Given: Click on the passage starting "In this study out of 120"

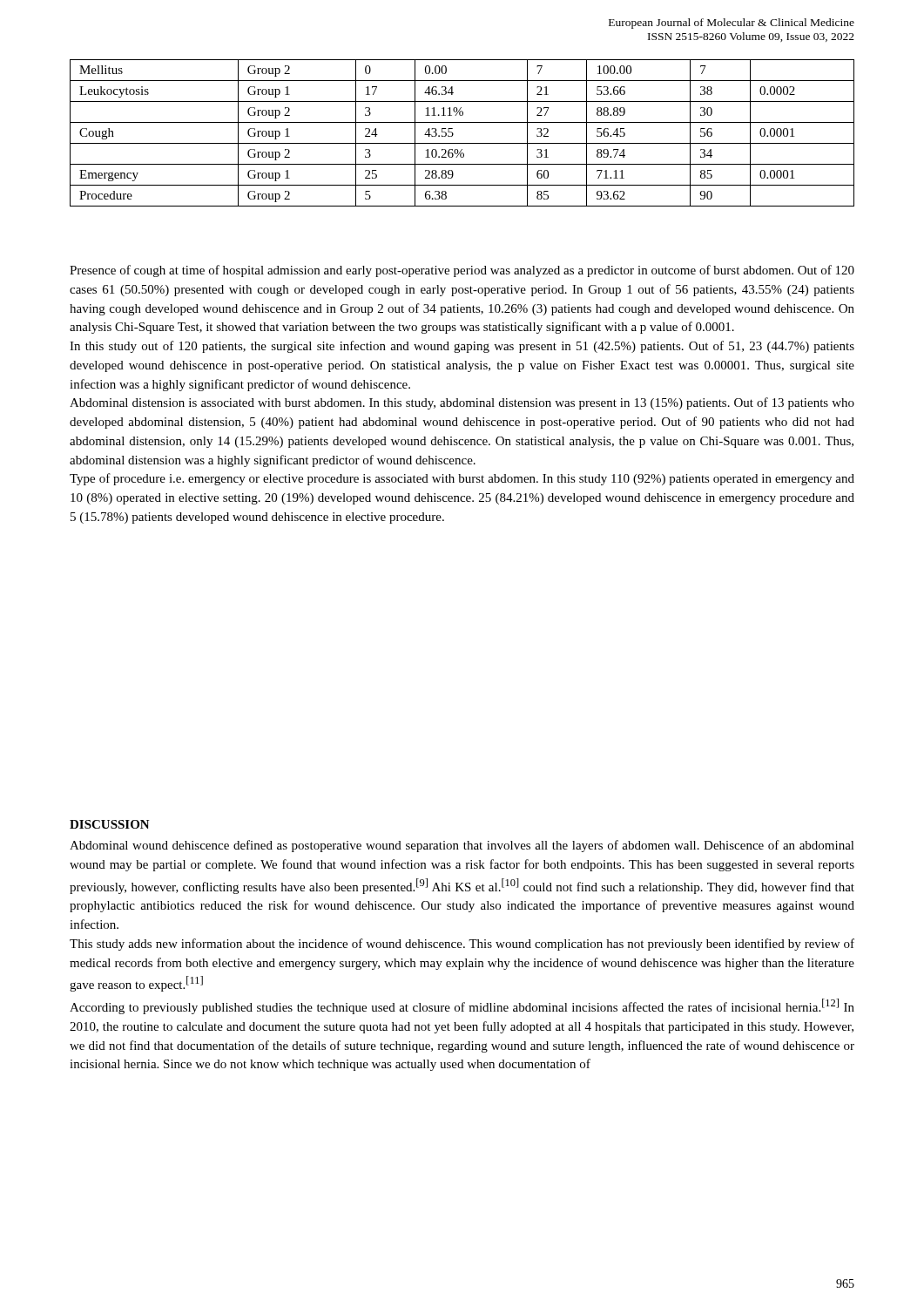Looking at the screenshot, I should click(x=462, y=366).
